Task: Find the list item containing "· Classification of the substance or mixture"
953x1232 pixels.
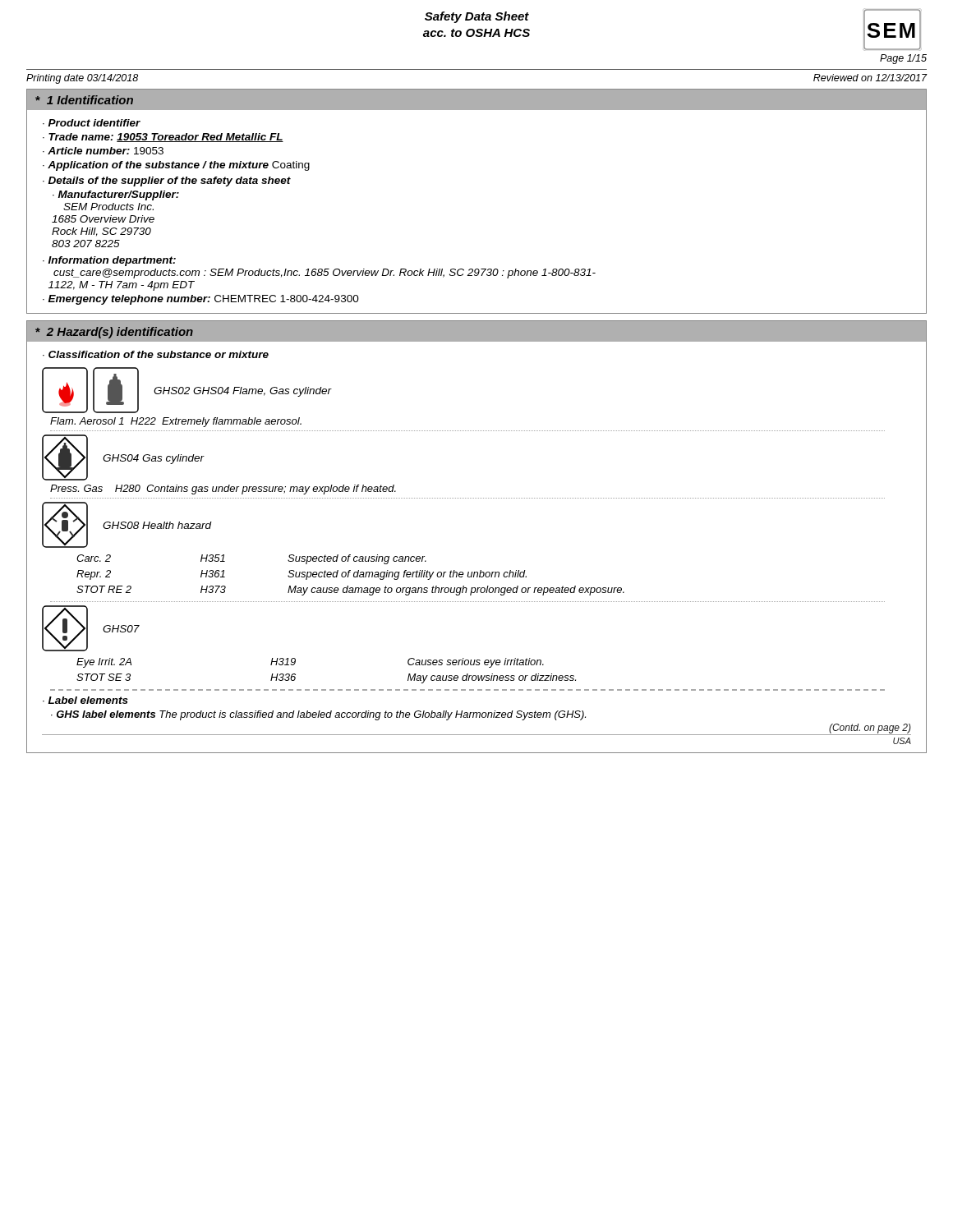Action: [x=155, y=354]
